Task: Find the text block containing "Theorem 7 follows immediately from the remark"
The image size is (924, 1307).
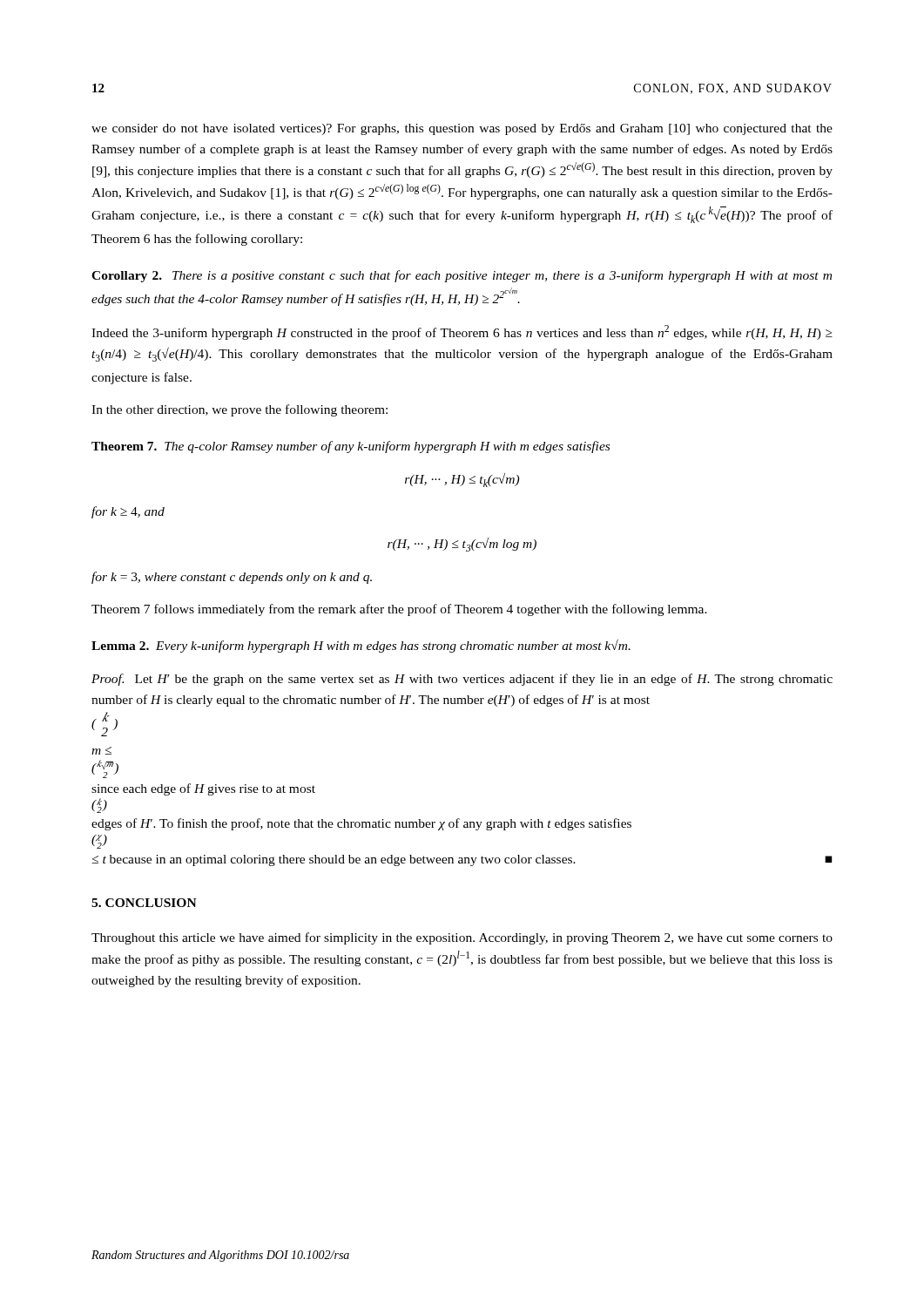Action: [462, 609]
